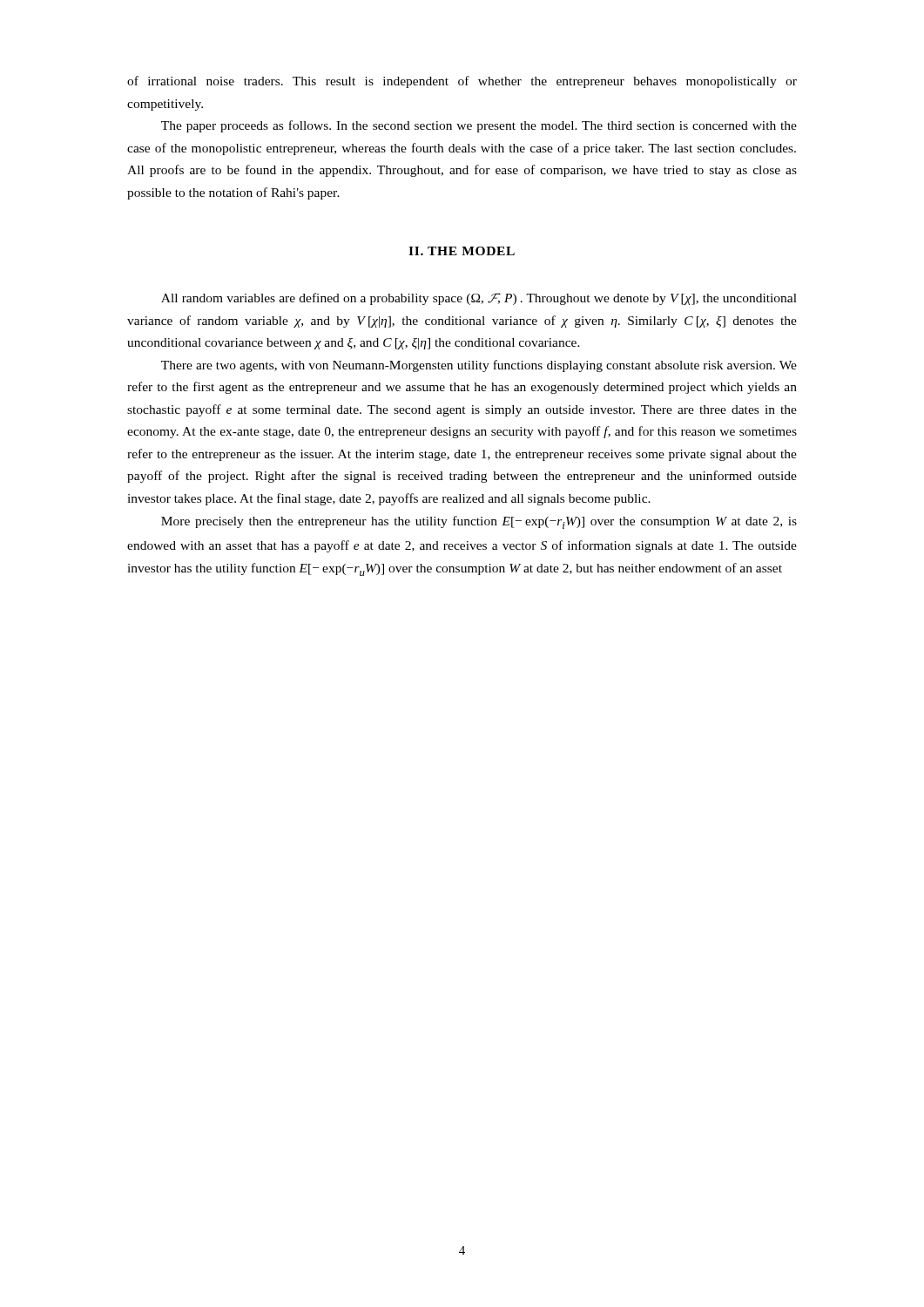Find the block on this page that starts "of irrational noise"
Image resolution: width=924 pixels, height=1307 pixels.
click(462, 92)
